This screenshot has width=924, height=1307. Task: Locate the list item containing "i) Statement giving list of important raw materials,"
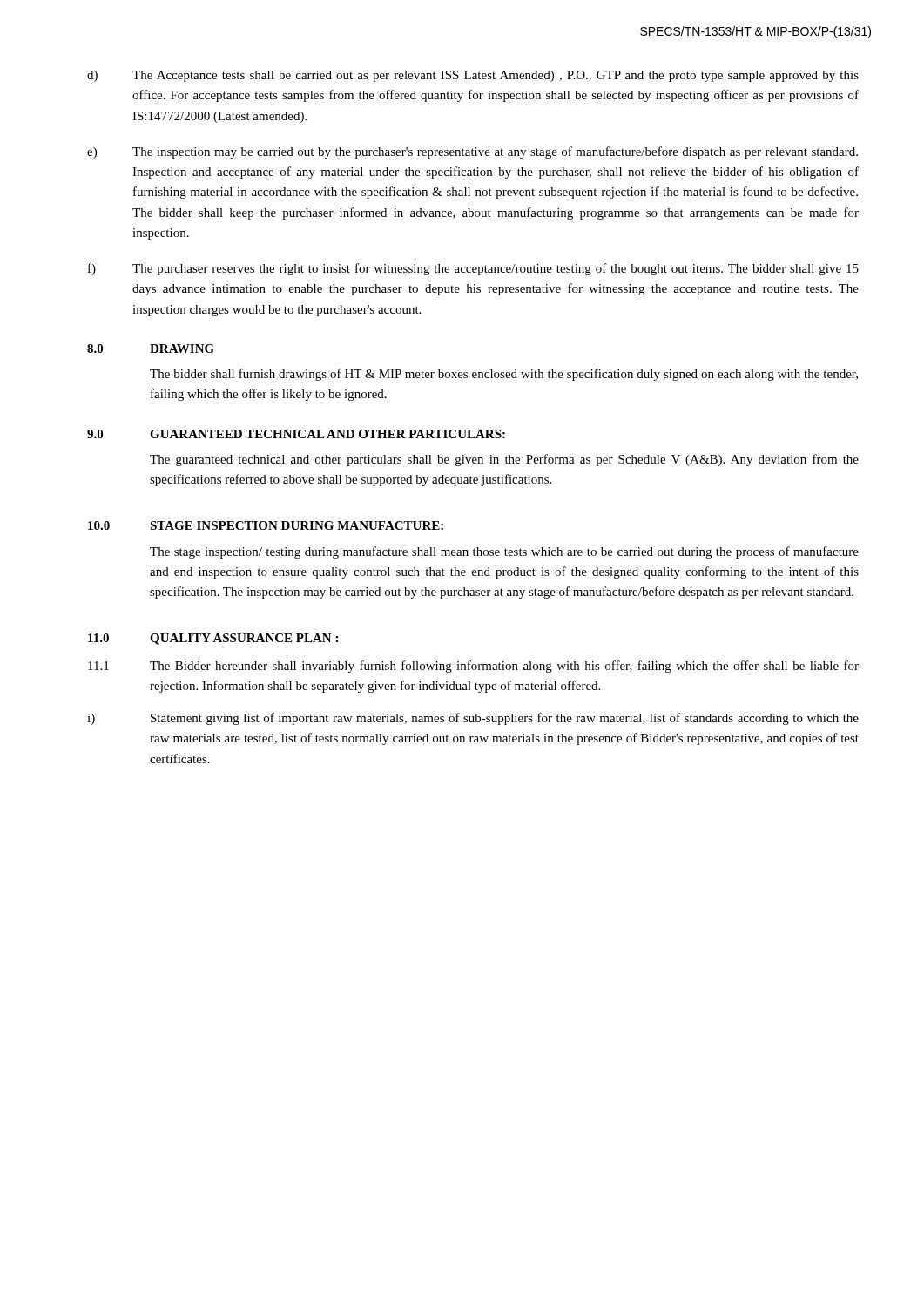[x=473, y=739]
